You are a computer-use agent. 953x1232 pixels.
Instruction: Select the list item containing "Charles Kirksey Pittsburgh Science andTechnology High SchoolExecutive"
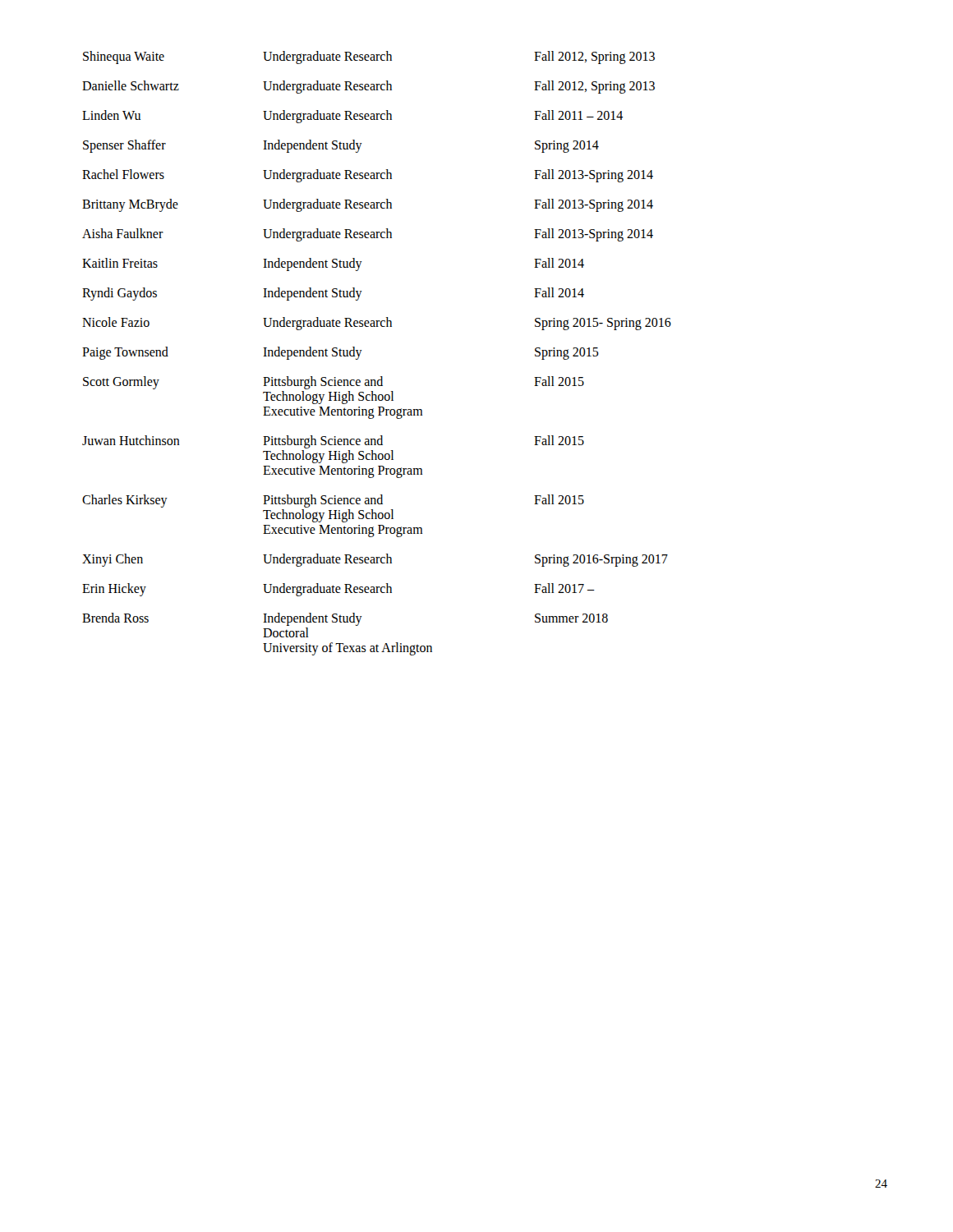coord(333,501)
